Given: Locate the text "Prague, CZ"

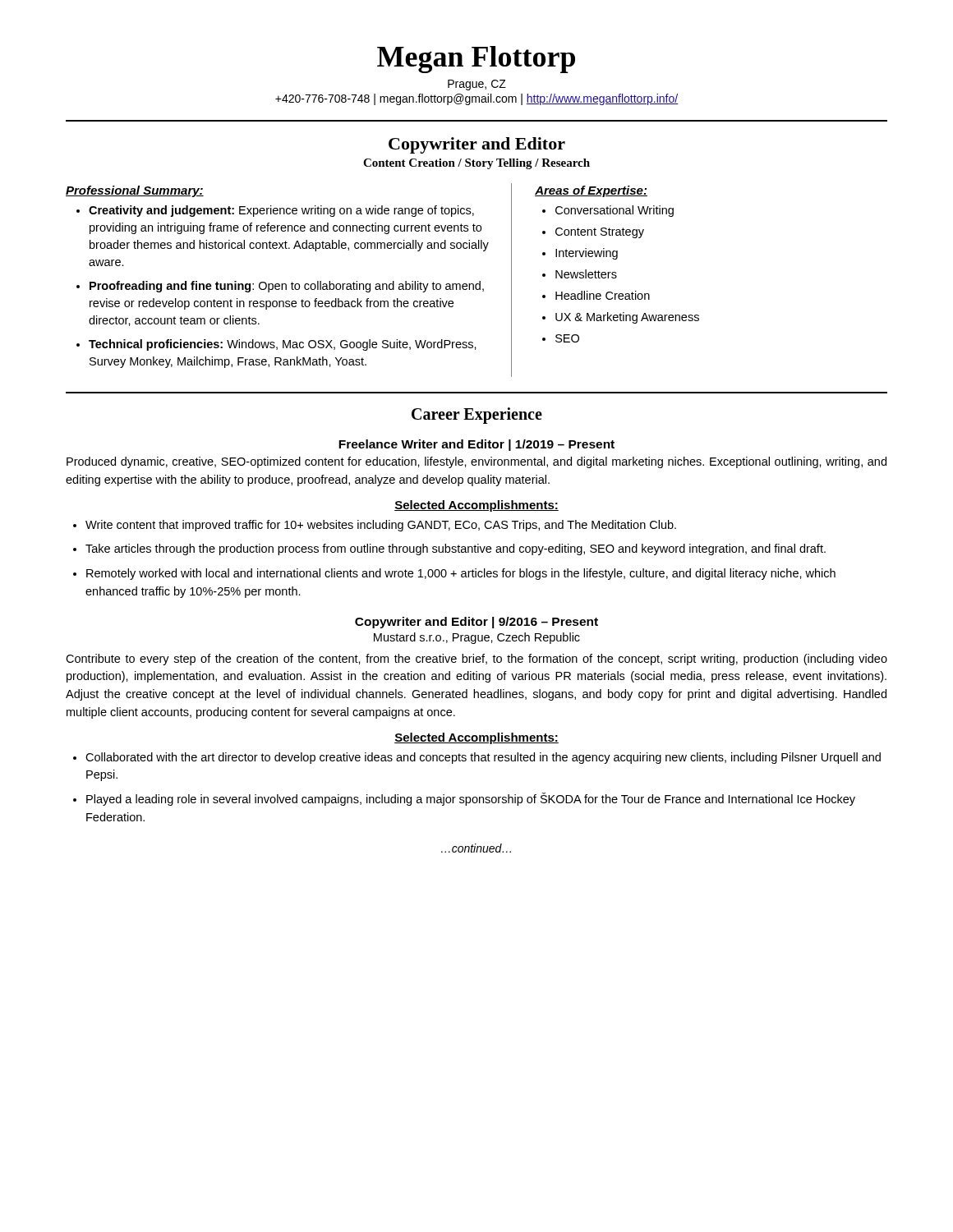Looking at the screenshot, I should coord(476,84).
